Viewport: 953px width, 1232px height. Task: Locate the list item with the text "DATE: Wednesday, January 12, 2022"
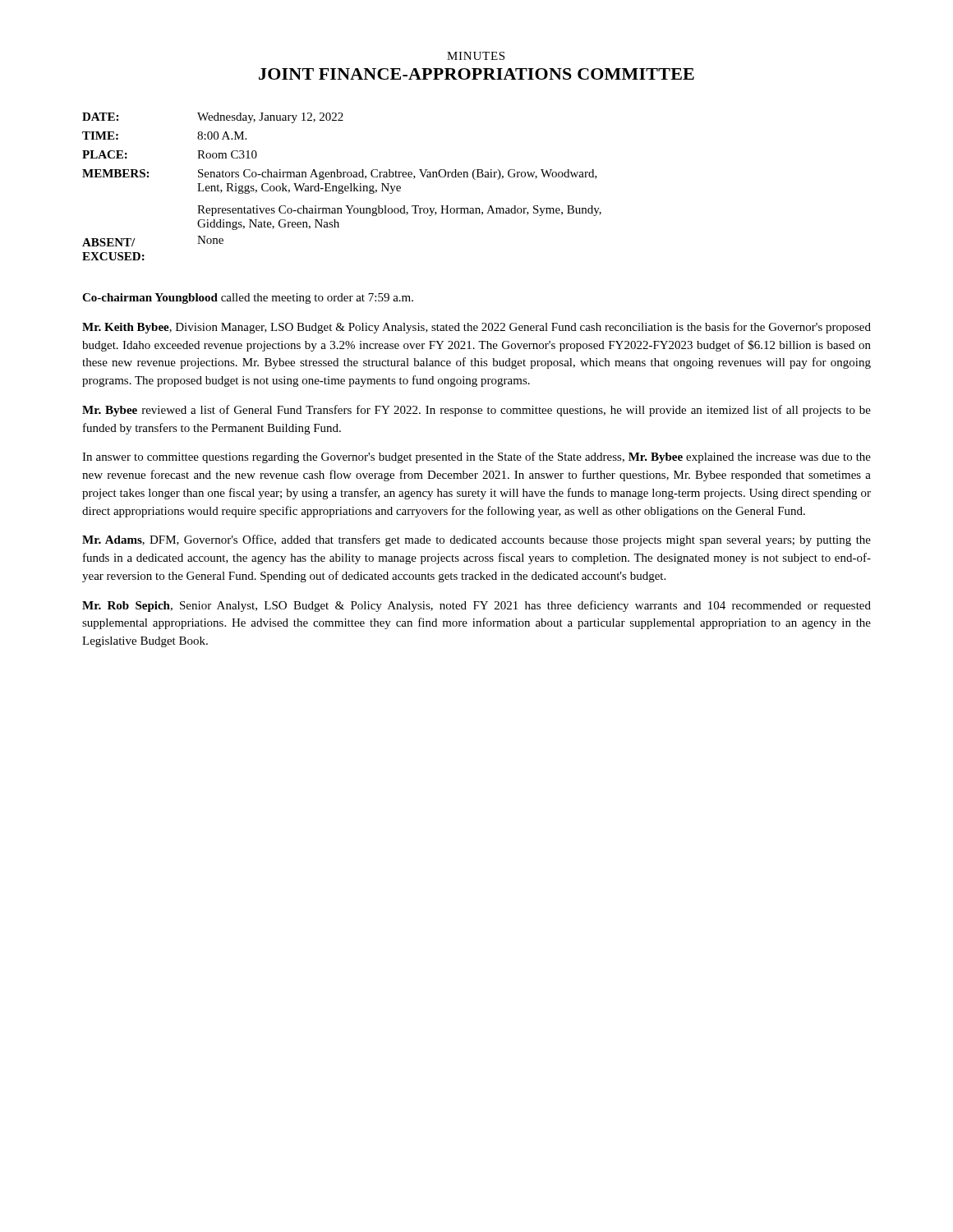coord(476,187)
